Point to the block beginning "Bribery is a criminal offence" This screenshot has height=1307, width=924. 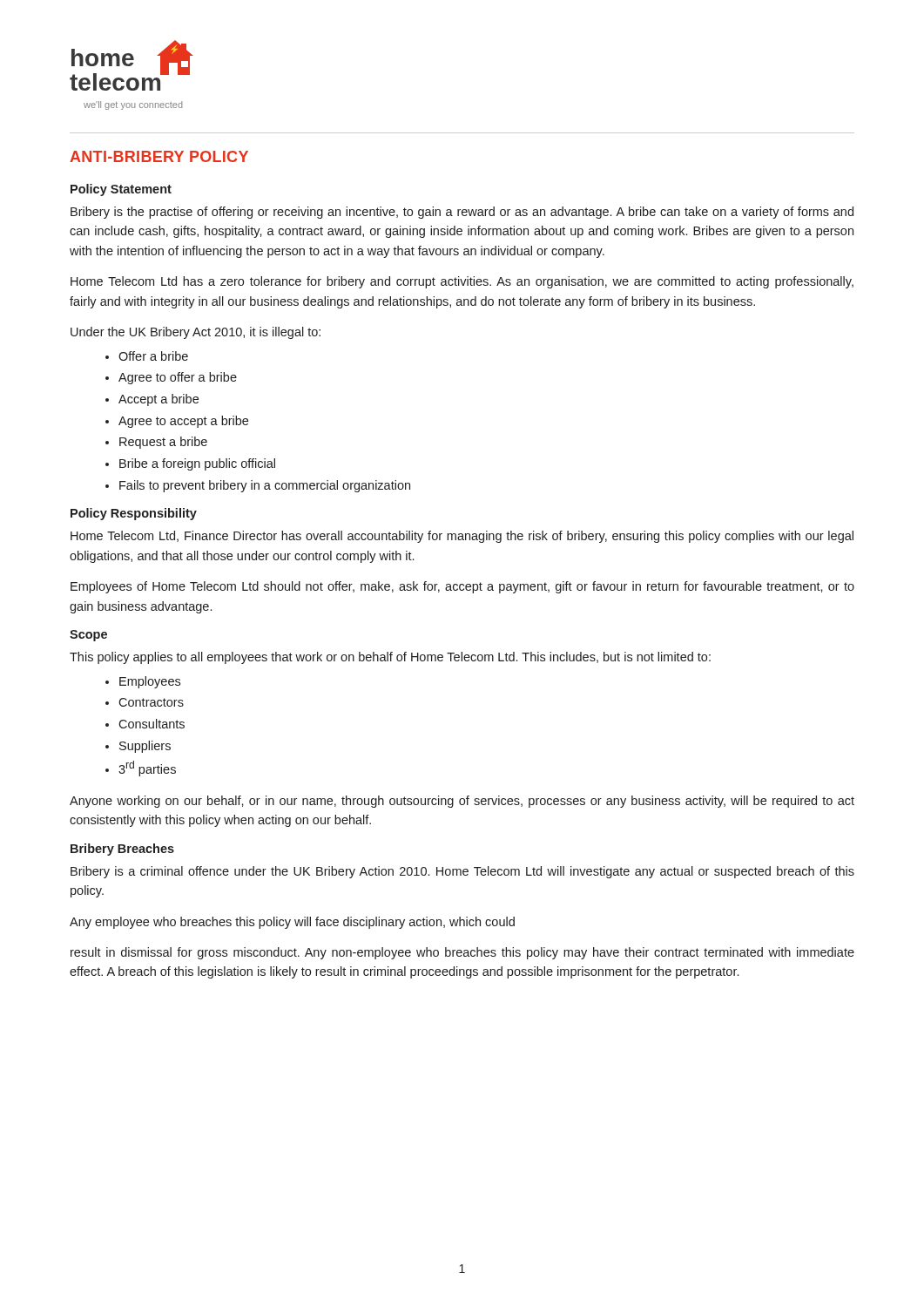click(462, 881)
